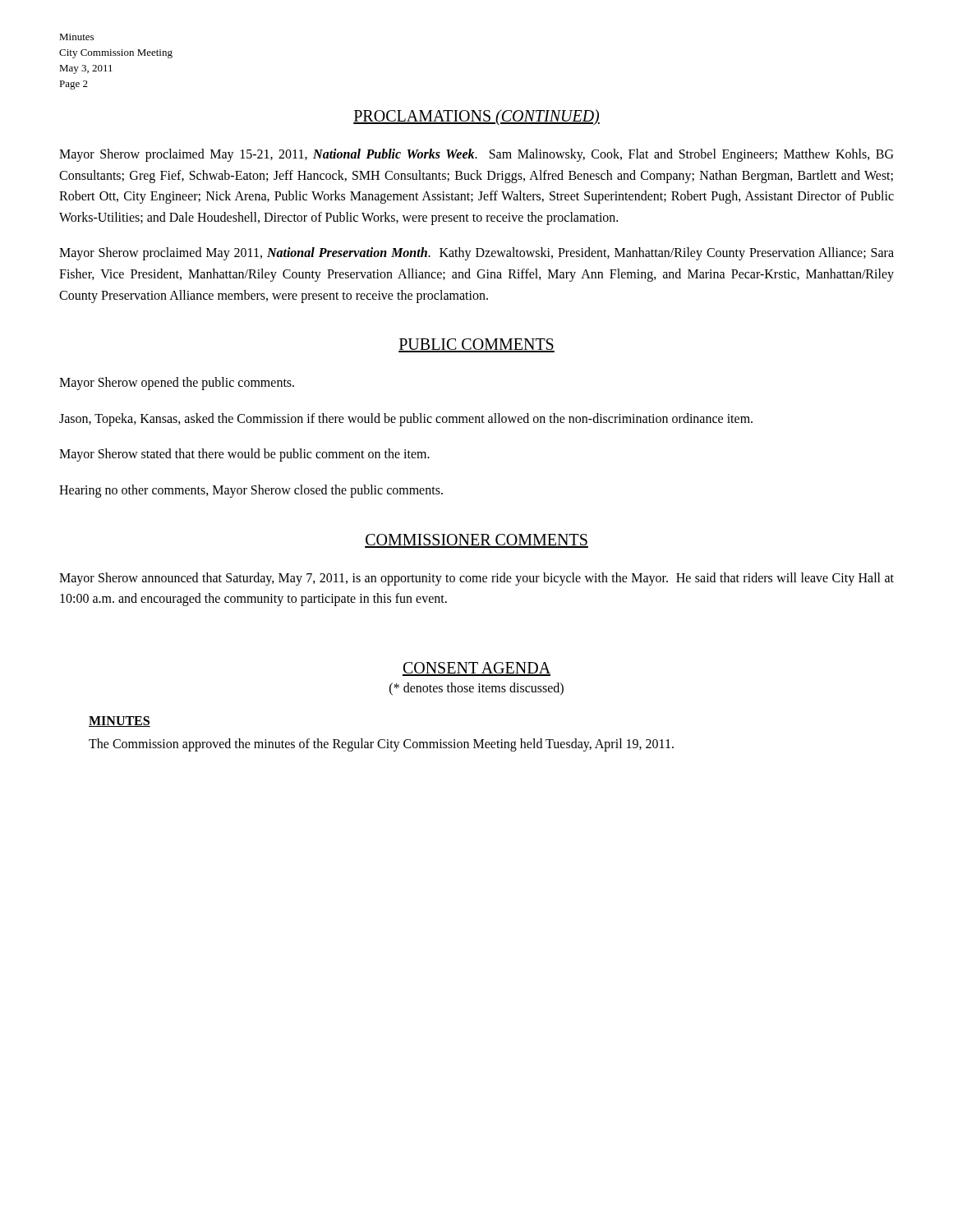This screenshot has height=1232, width=953.
Task: Click on the text starting "CONSENT AGENDA"
Action: (x=476, y=667)
